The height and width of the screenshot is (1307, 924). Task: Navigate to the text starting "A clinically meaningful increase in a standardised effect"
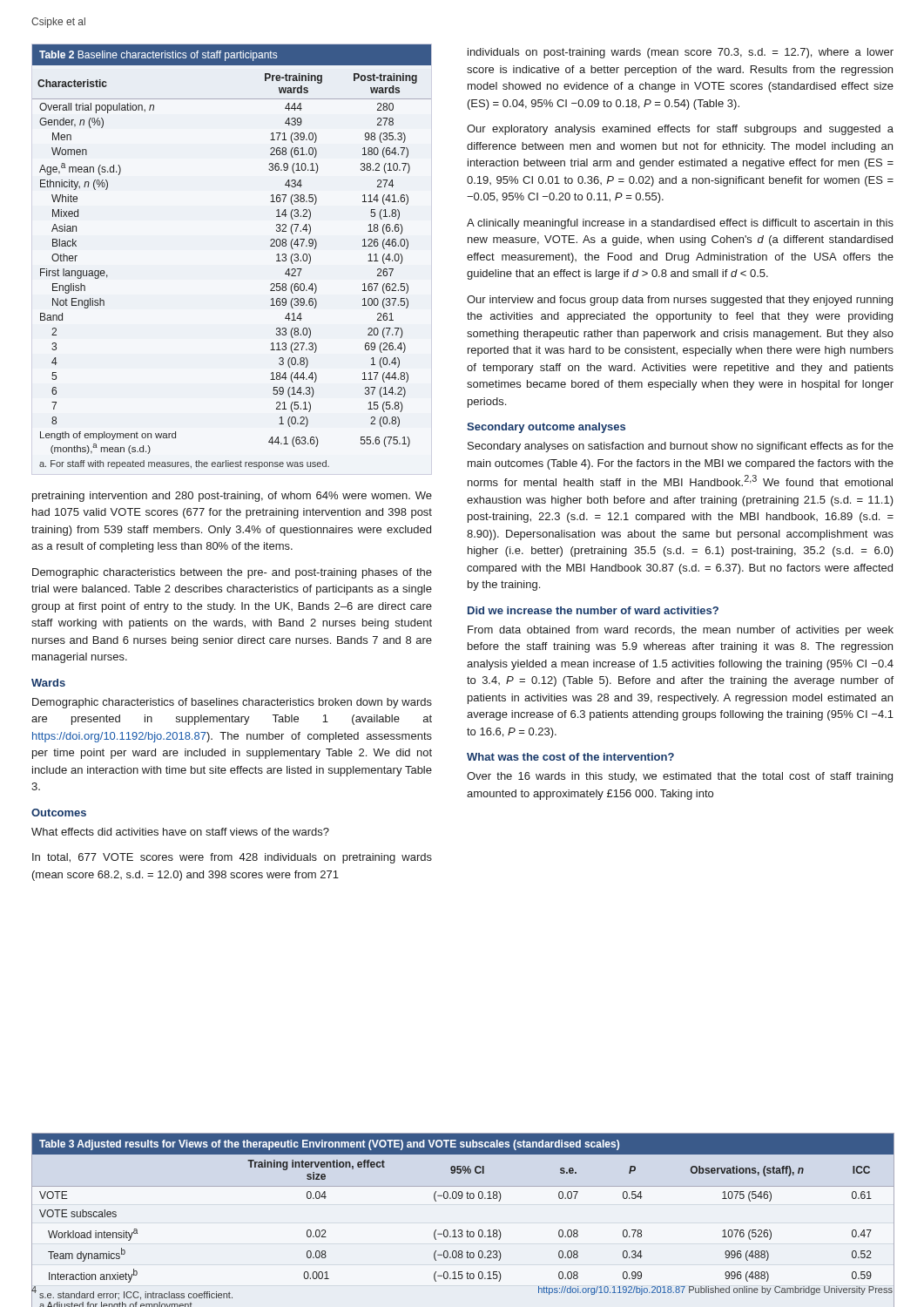(680, 248)
